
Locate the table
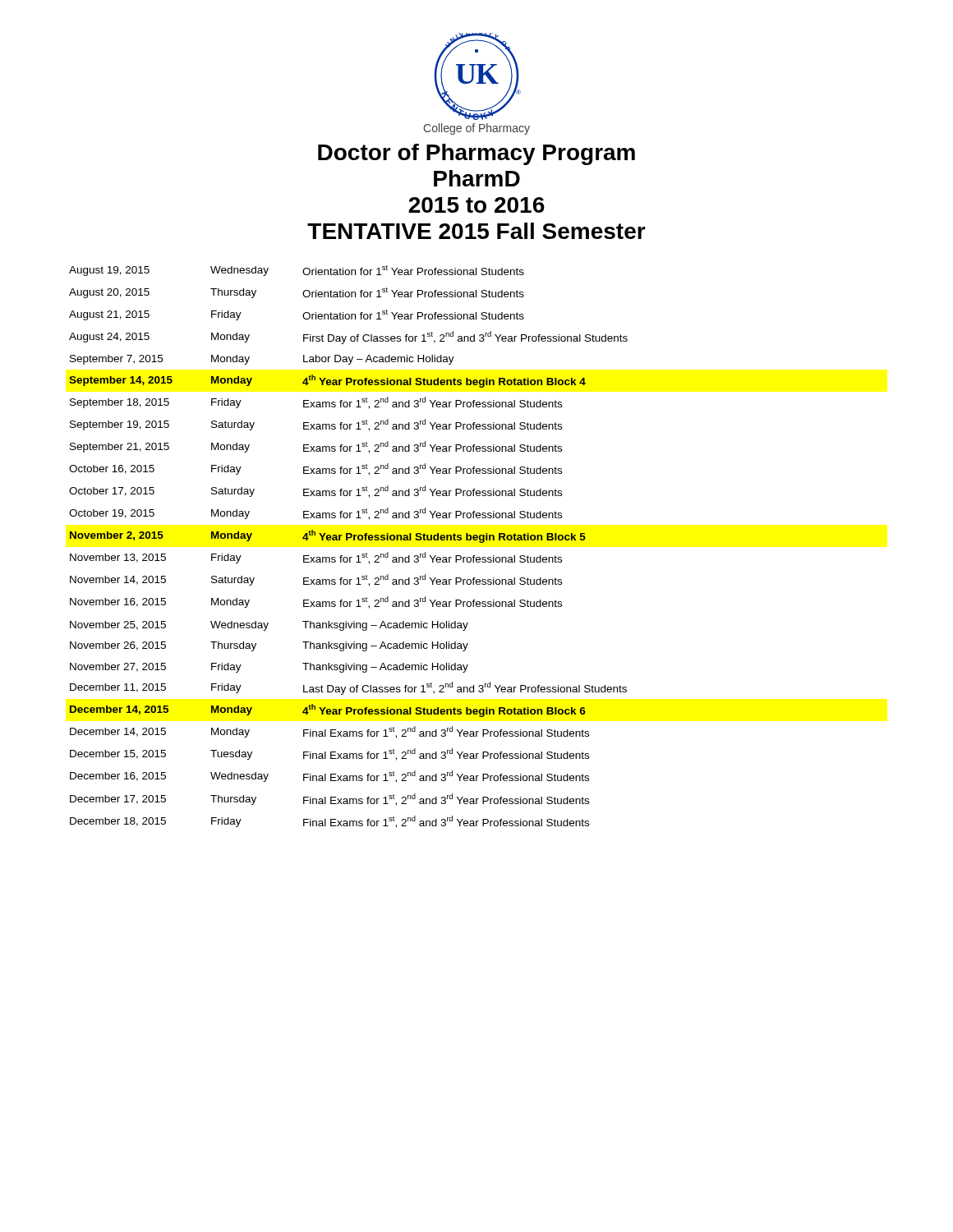(x=476, y=546)
